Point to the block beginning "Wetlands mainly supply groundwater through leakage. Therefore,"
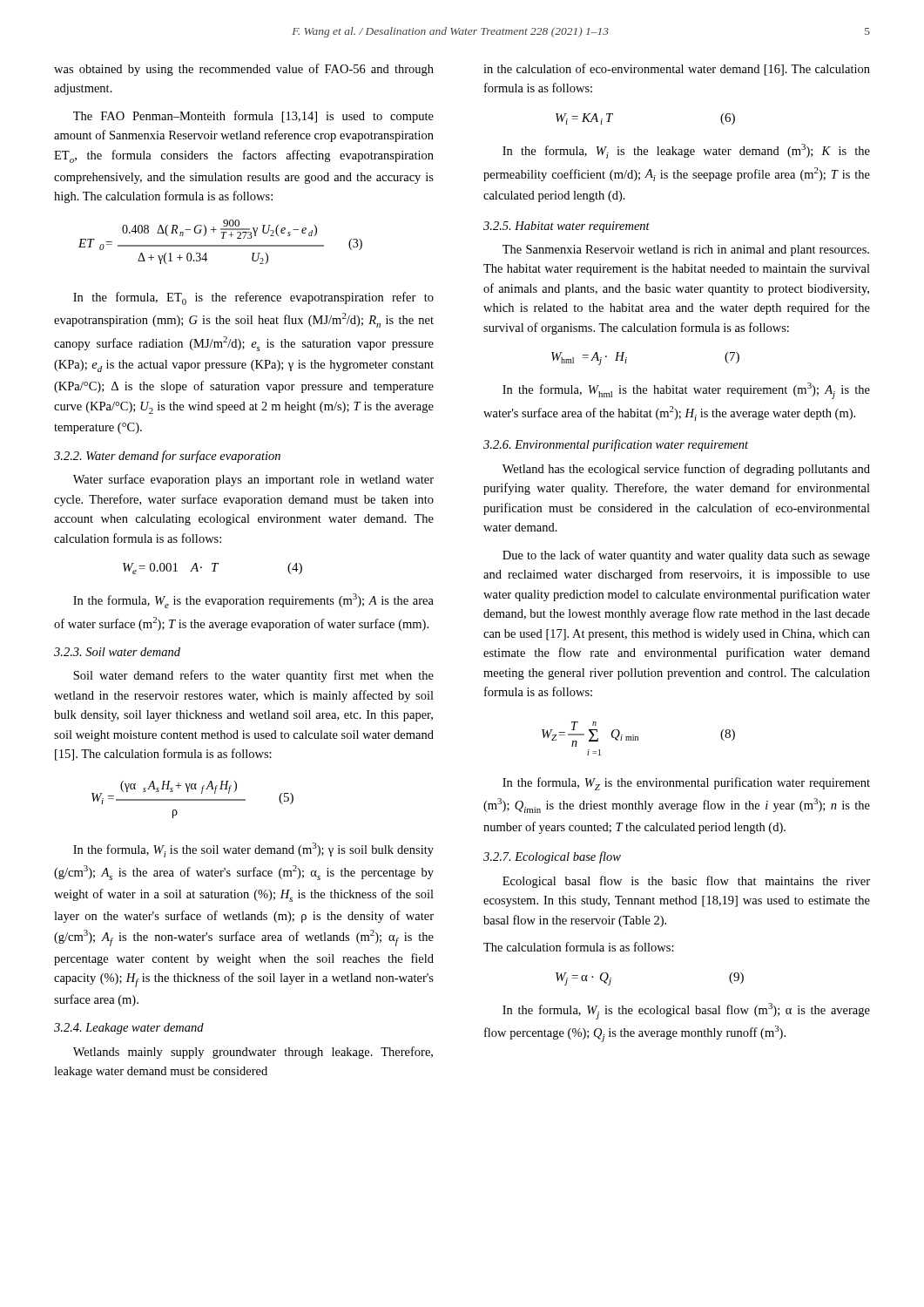Screen dimensions: 1307x924 pyautogui.click(x=244, y=1062)
